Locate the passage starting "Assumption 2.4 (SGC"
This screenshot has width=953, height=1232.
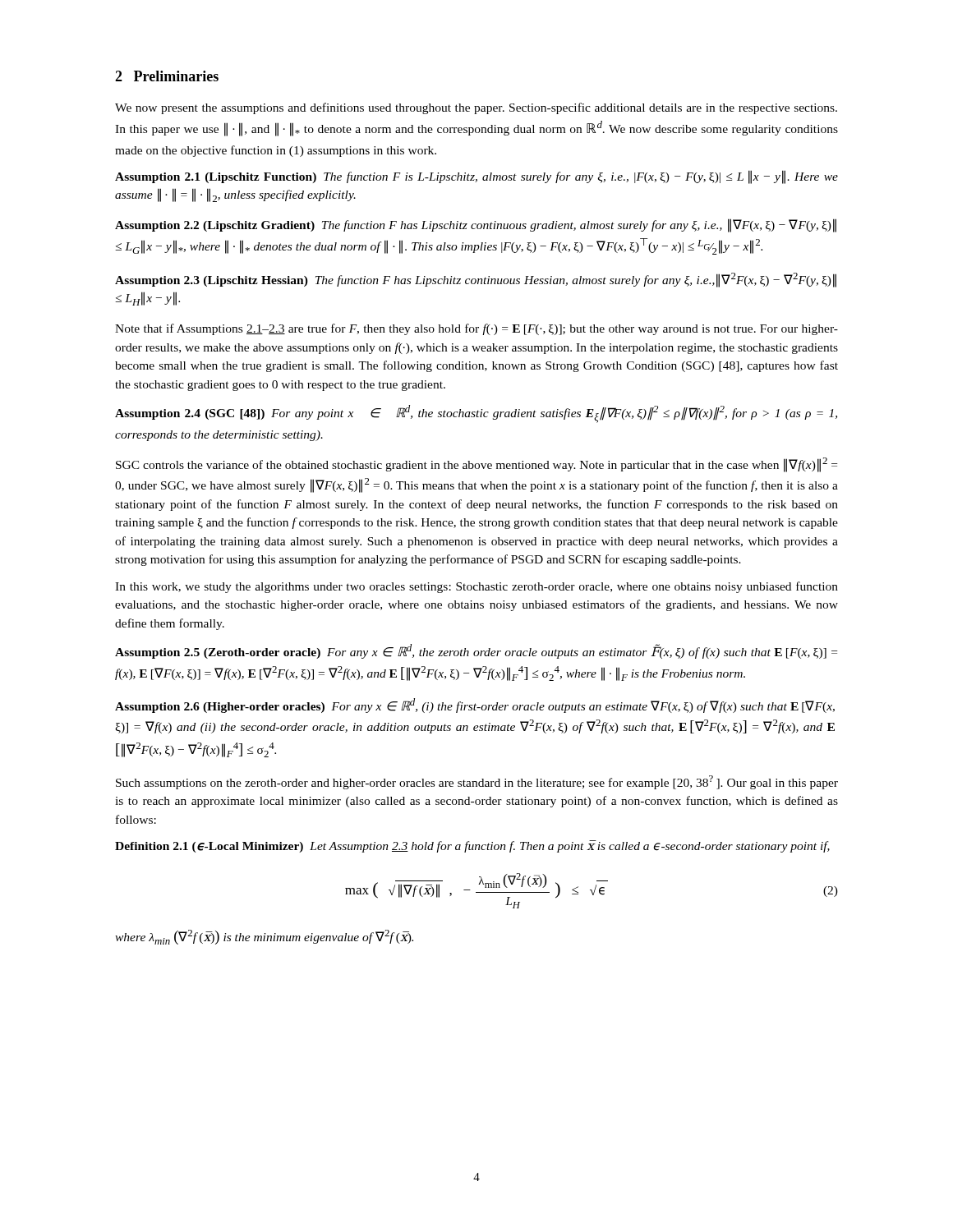coord(476,422)
